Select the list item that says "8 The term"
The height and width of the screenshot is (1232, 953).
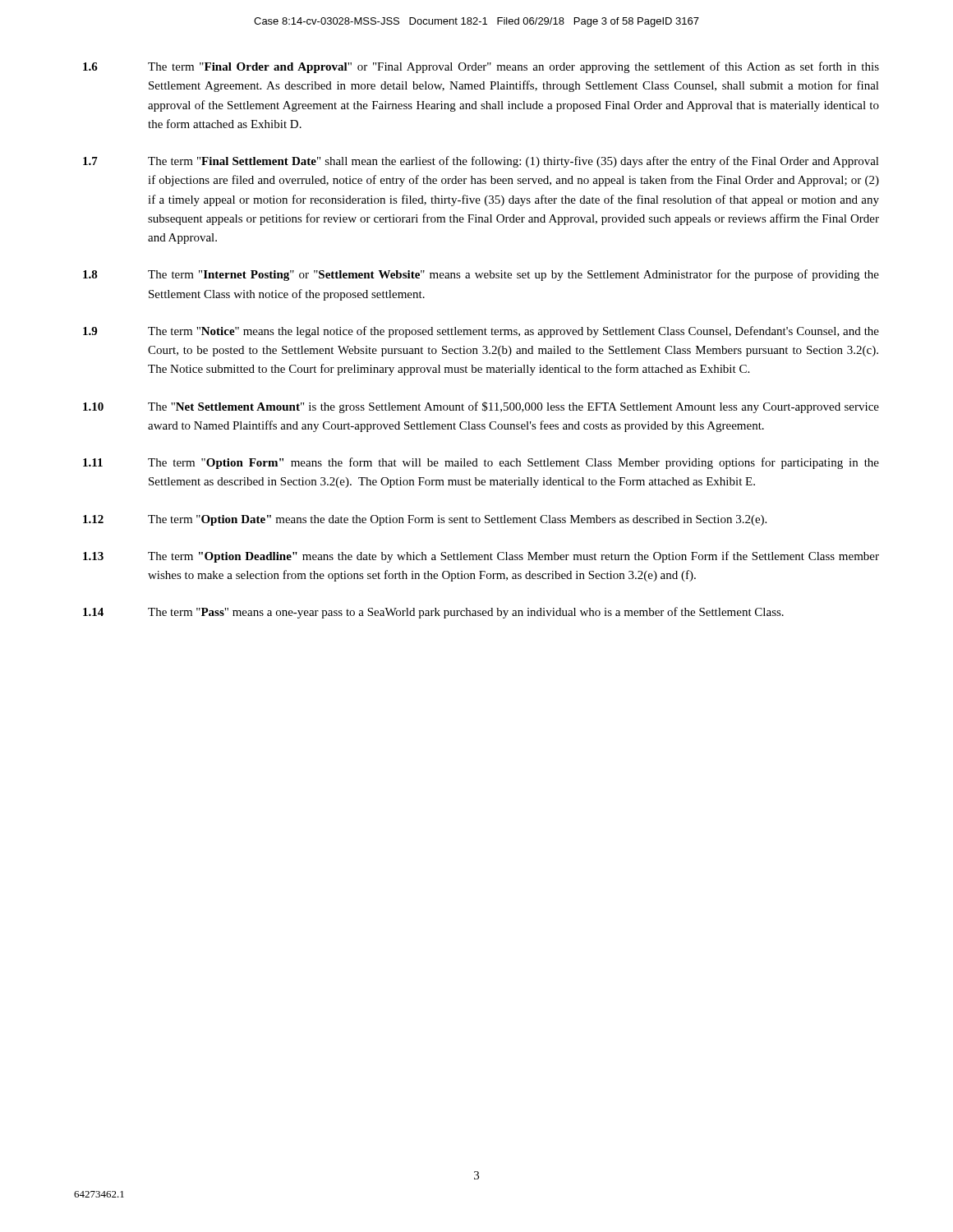pos(481,285)
